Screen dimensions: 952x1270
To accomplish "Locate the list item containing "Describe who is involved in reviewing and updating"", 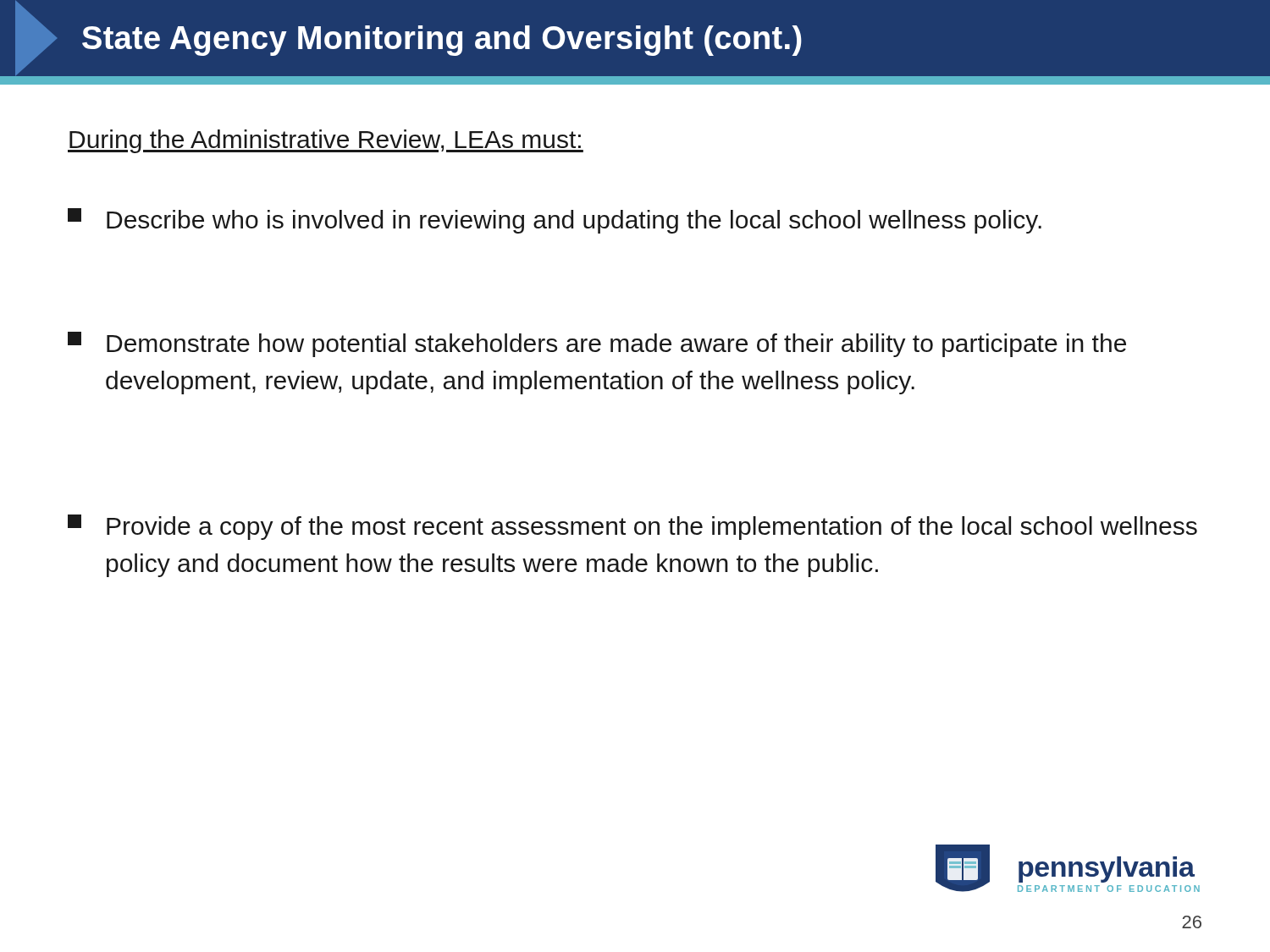I will tap(556, 220).
